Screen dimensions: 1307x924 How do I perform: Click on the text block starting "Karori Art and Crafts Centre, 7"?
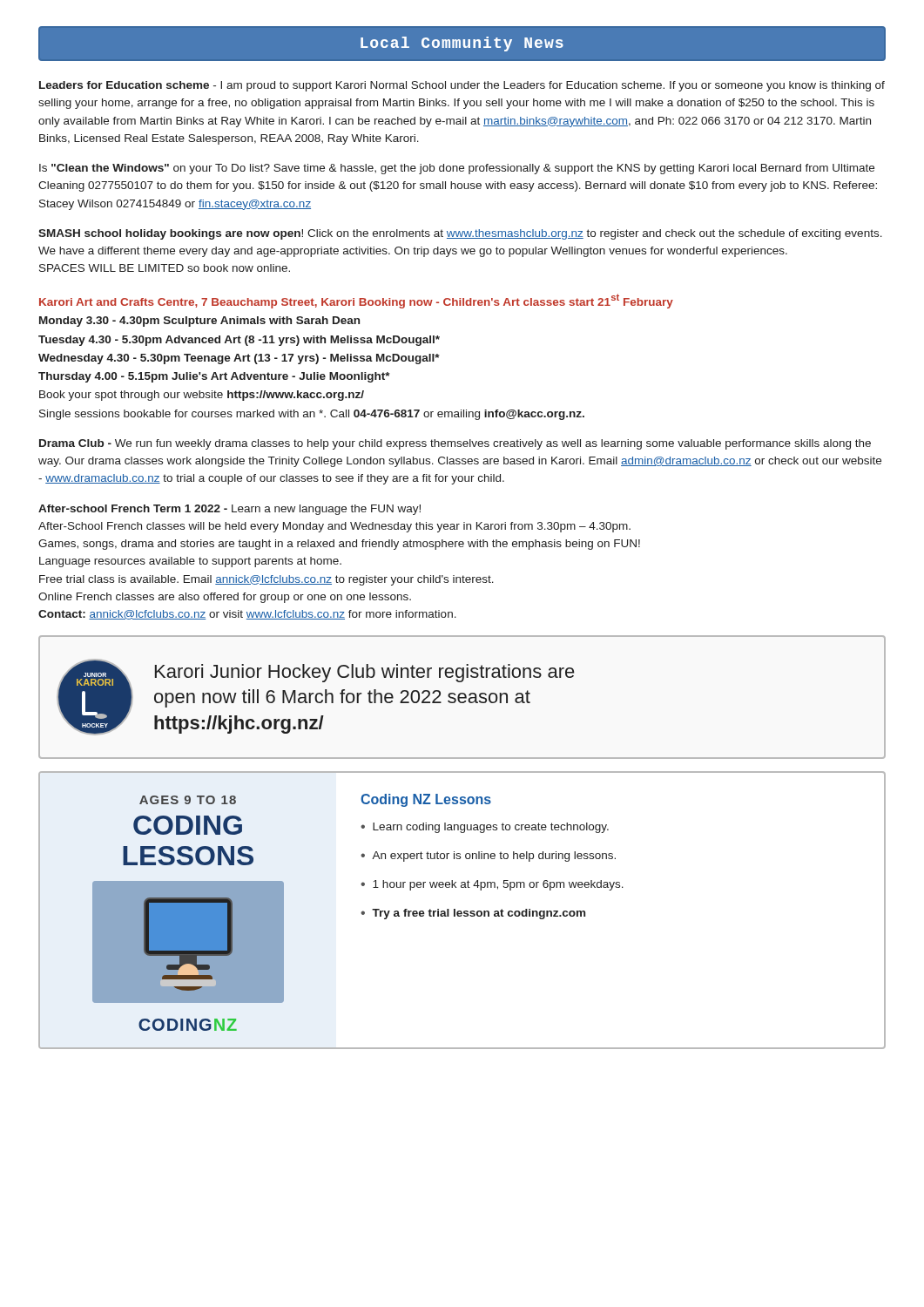pos(356,301)
